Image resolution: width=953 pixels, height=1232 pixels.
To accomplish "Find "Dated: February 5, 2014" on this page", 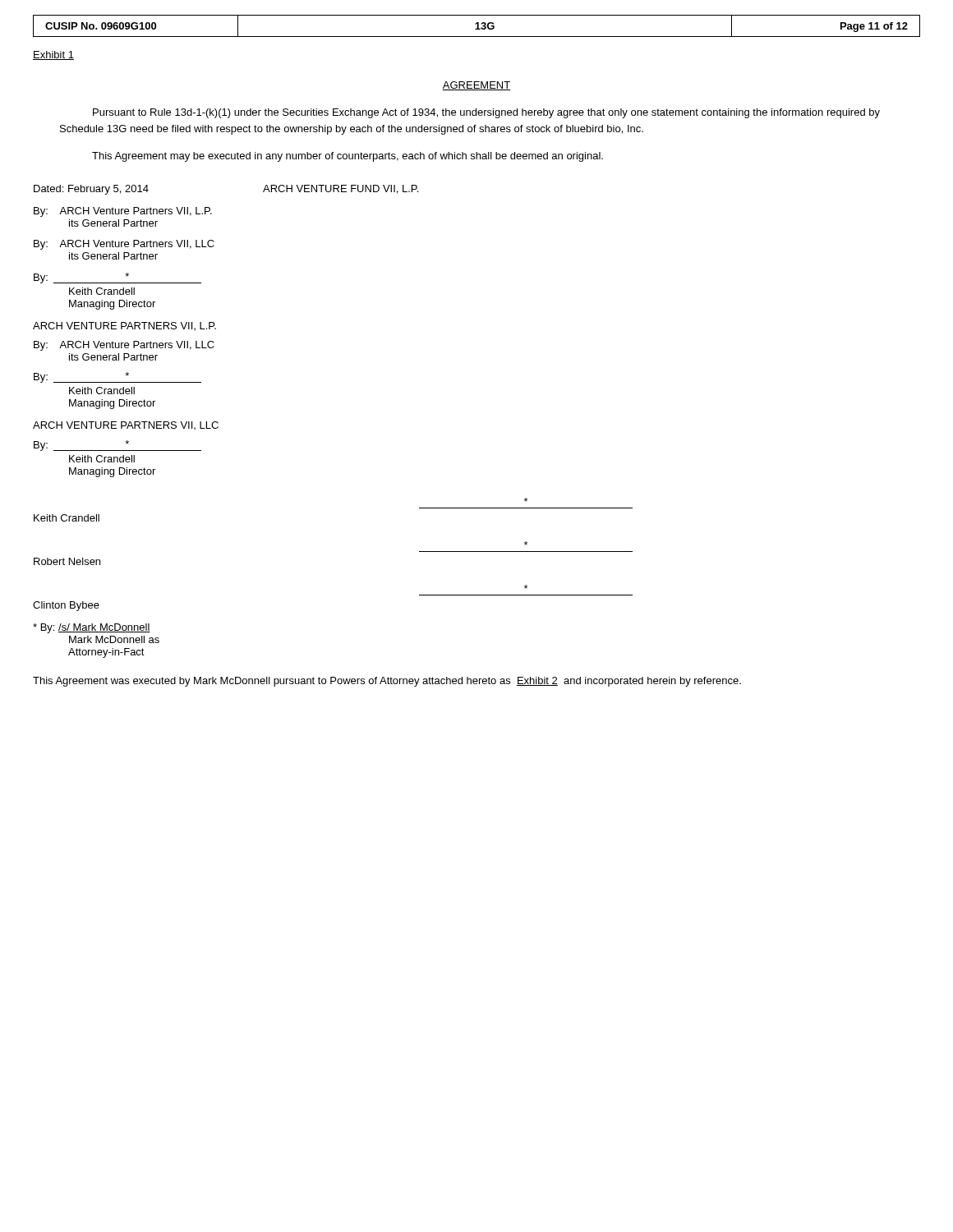I will [91, 188].
